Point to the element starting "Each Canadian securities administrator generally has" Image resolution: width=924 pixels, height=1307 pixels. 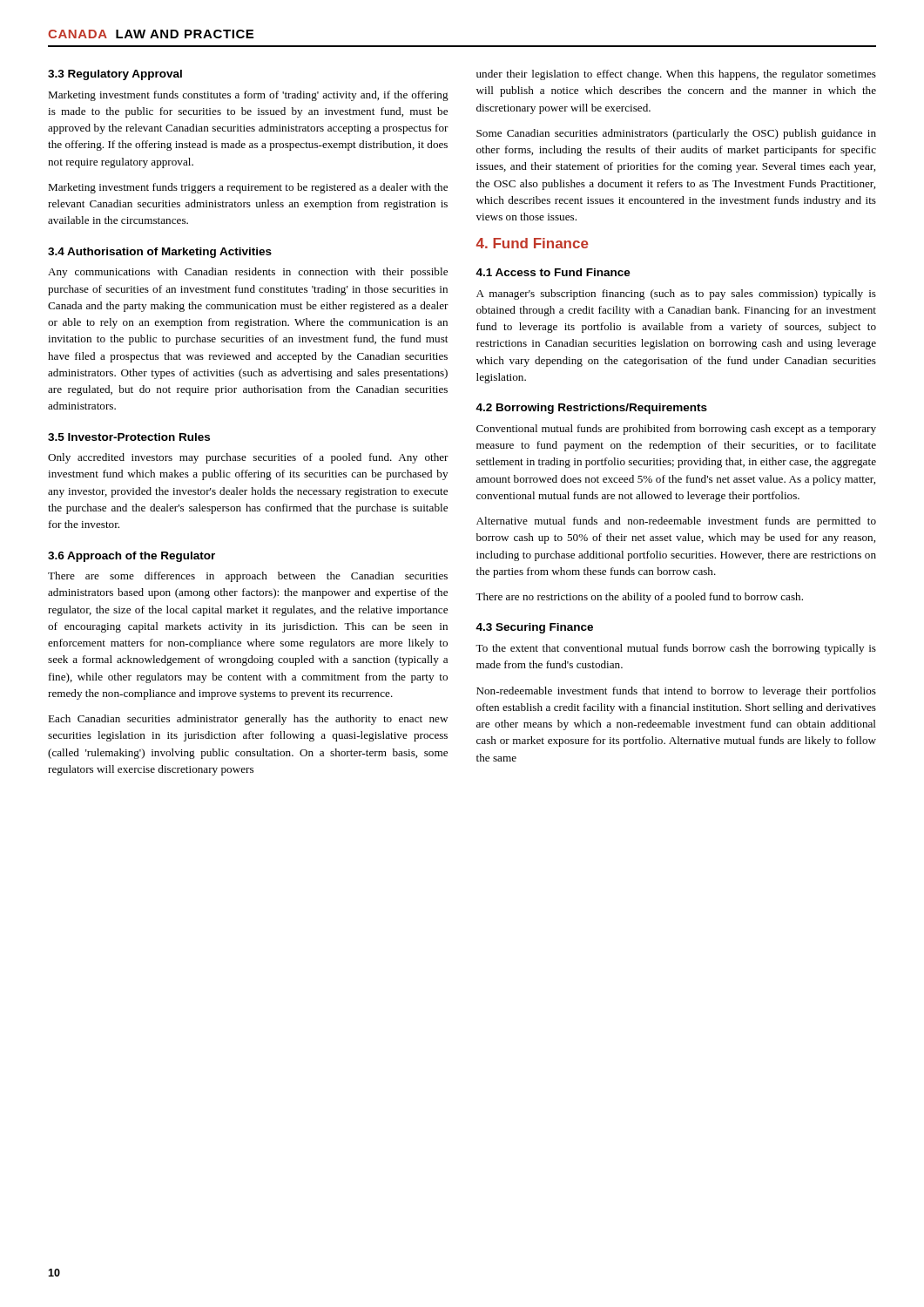pos(248,744)
